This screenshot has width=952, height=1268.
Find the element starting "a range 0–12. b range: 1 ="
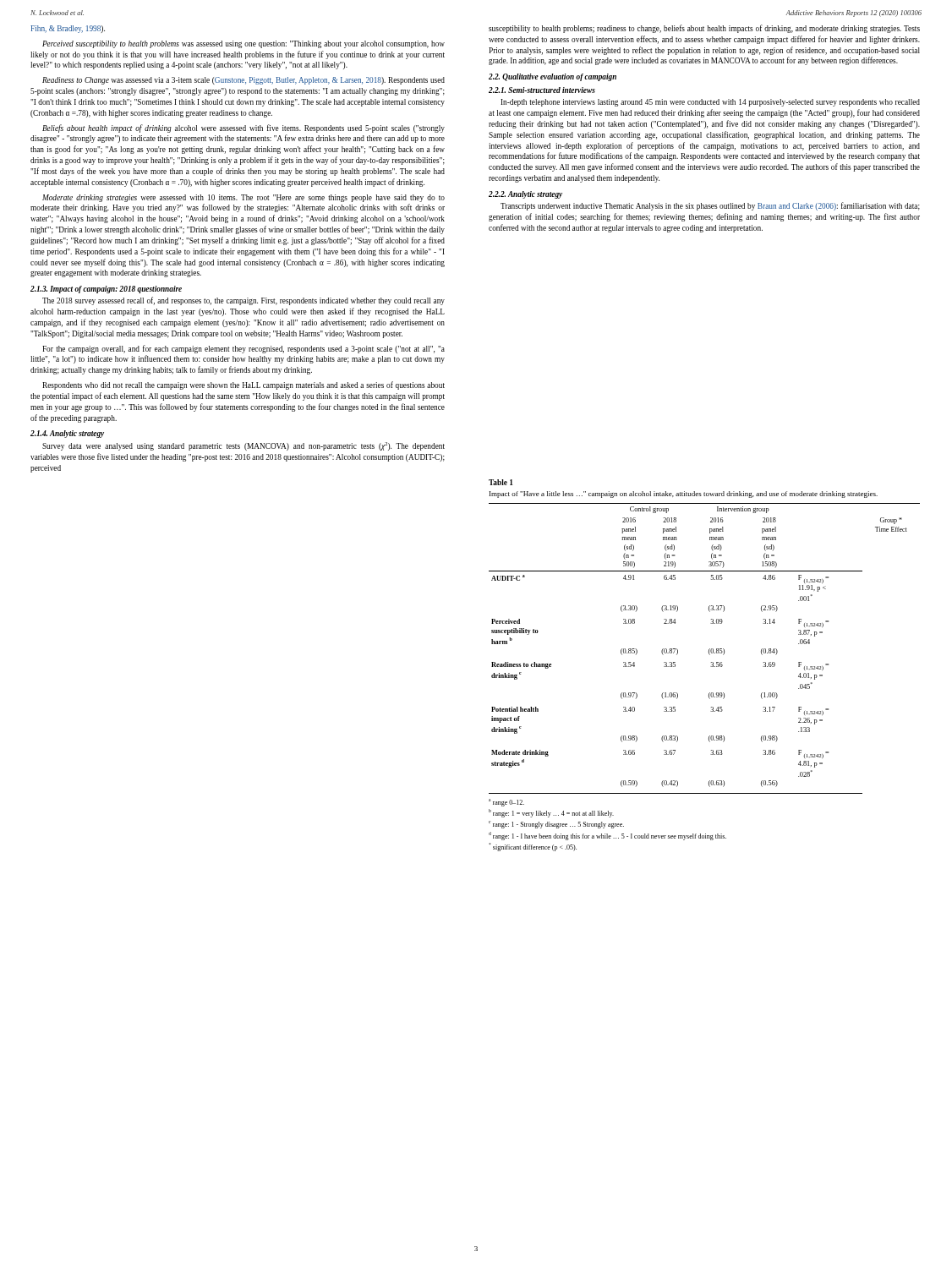608,824
